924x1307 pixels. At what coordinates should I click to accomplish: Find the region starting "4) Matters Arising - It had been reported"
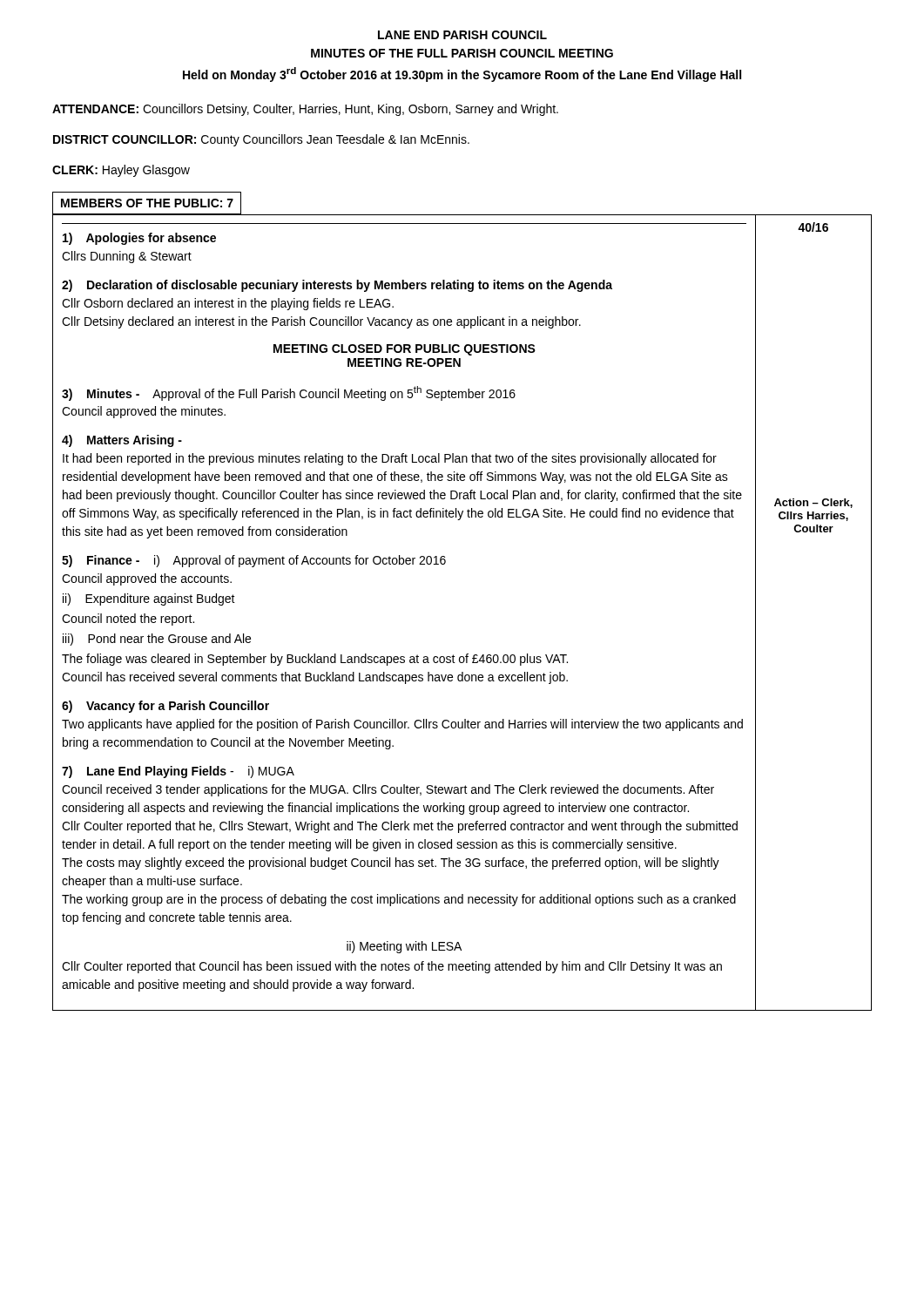[x=404, y=486]
